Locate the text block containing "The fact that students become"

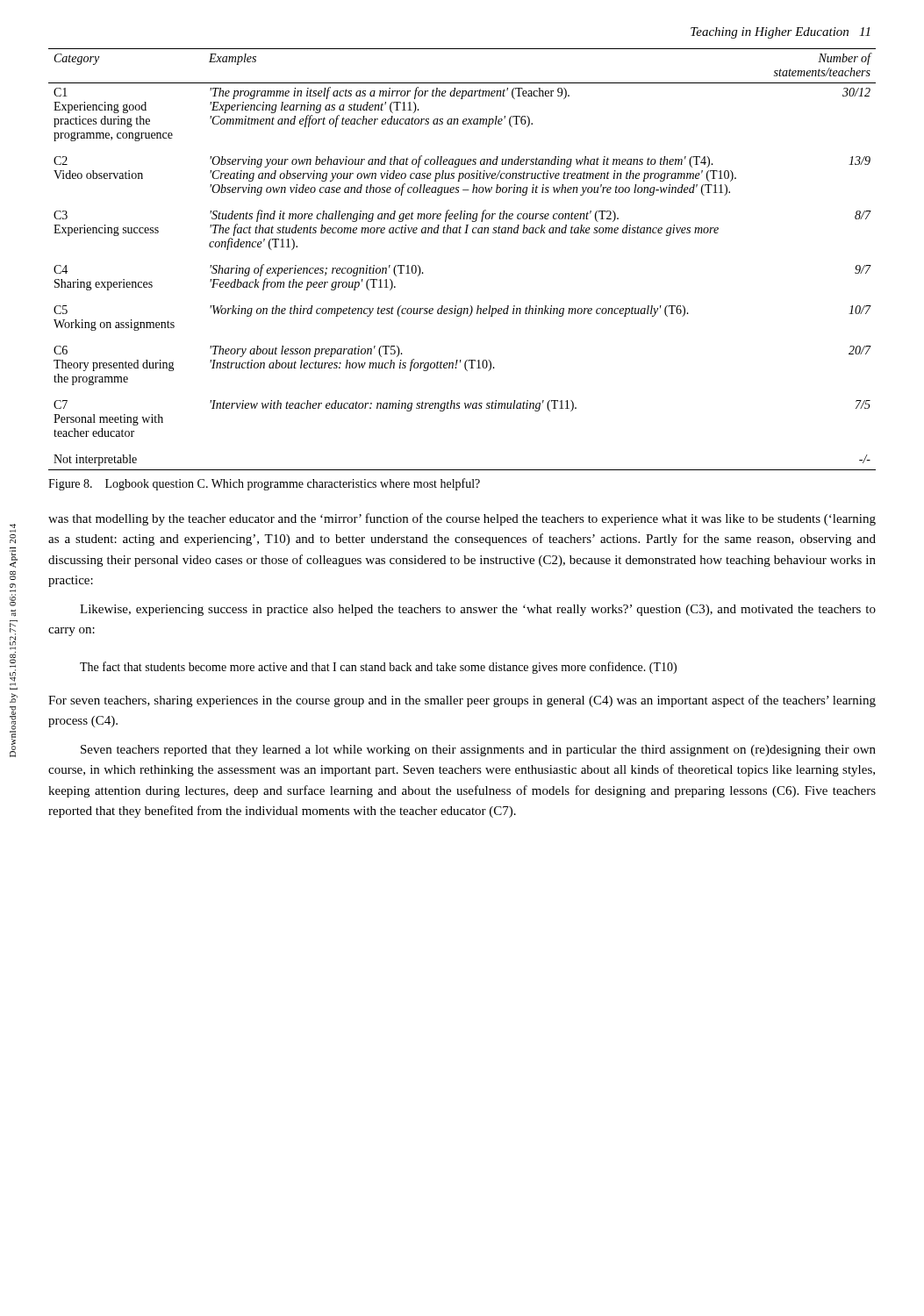coord(378,667)
